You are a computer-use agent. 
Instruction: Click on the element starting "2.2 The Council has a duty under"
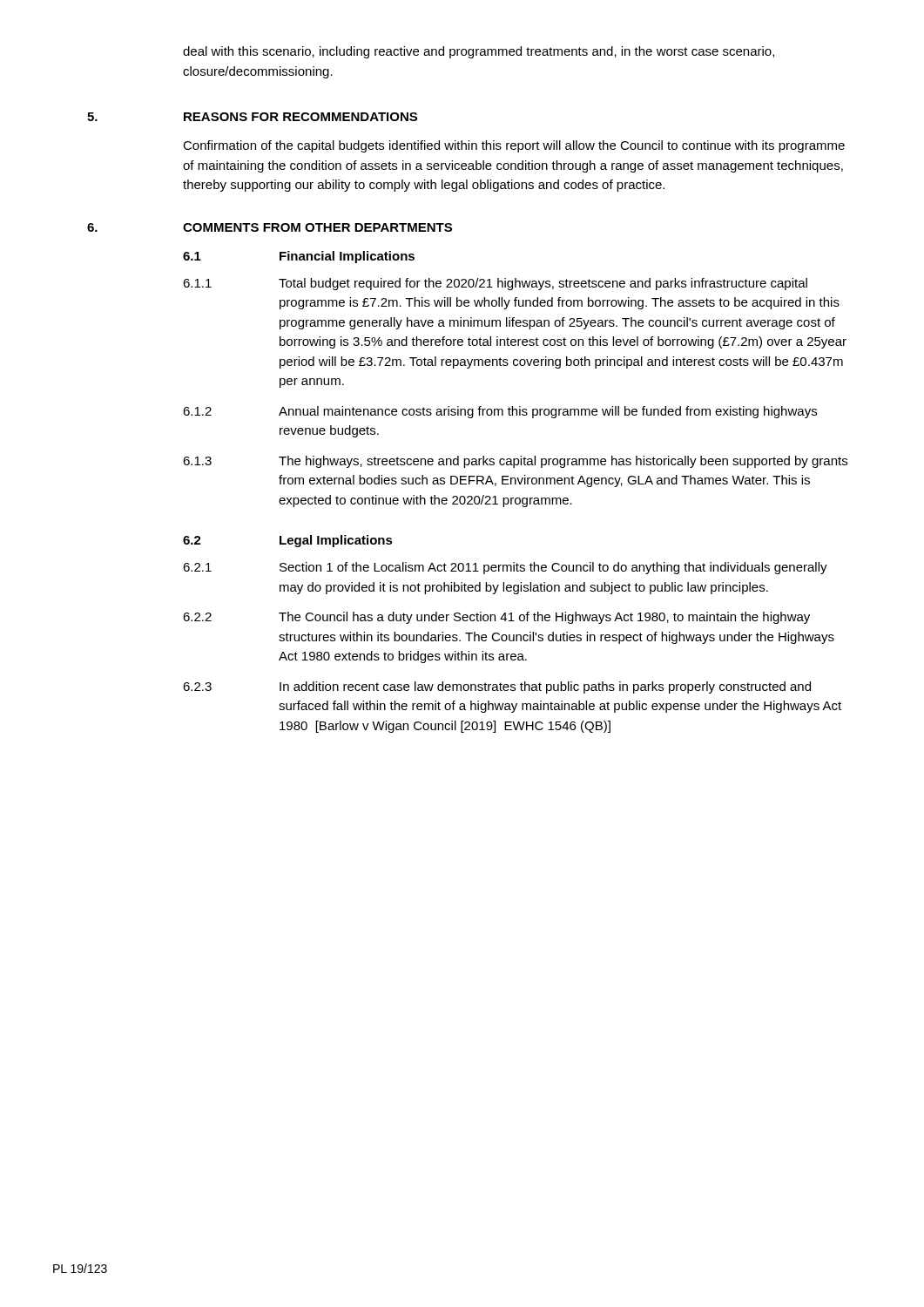point(519,637)
